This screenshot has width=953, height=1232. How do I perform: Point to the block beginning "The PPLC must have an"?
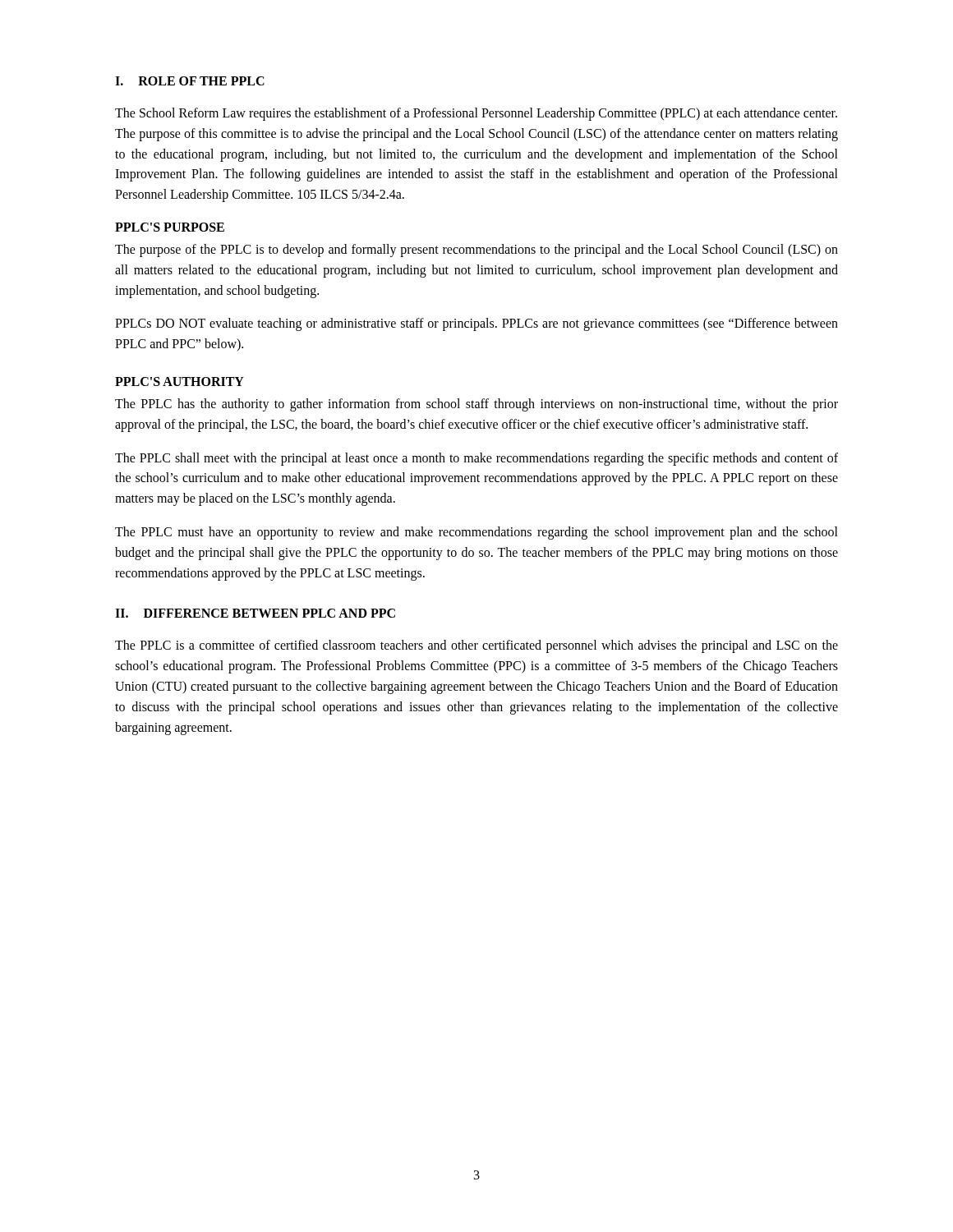click(x=476, y=552)
